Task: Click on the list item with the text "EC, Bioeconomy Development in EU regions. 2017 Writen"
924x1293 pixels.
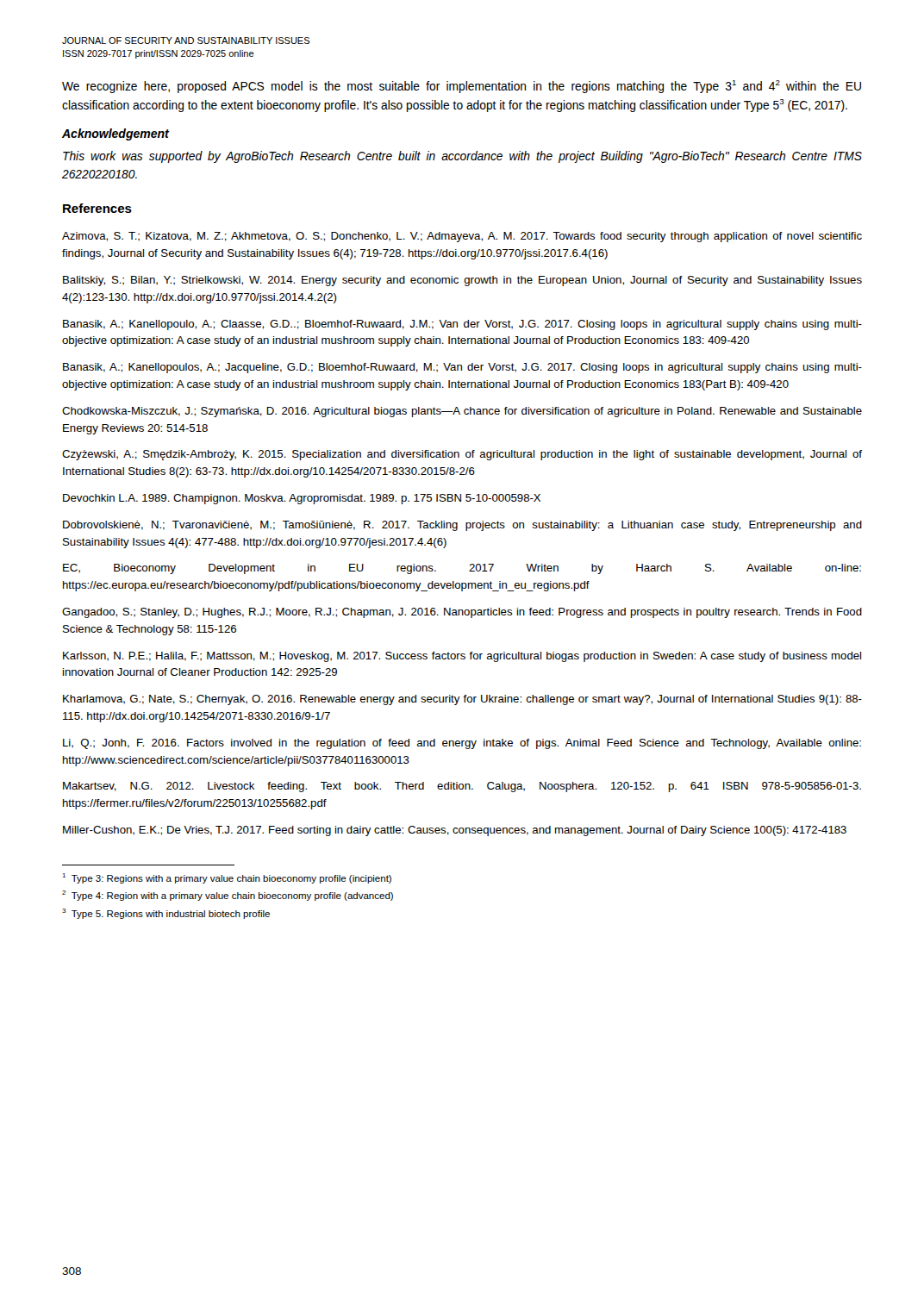Action: [x=462, y=577]
